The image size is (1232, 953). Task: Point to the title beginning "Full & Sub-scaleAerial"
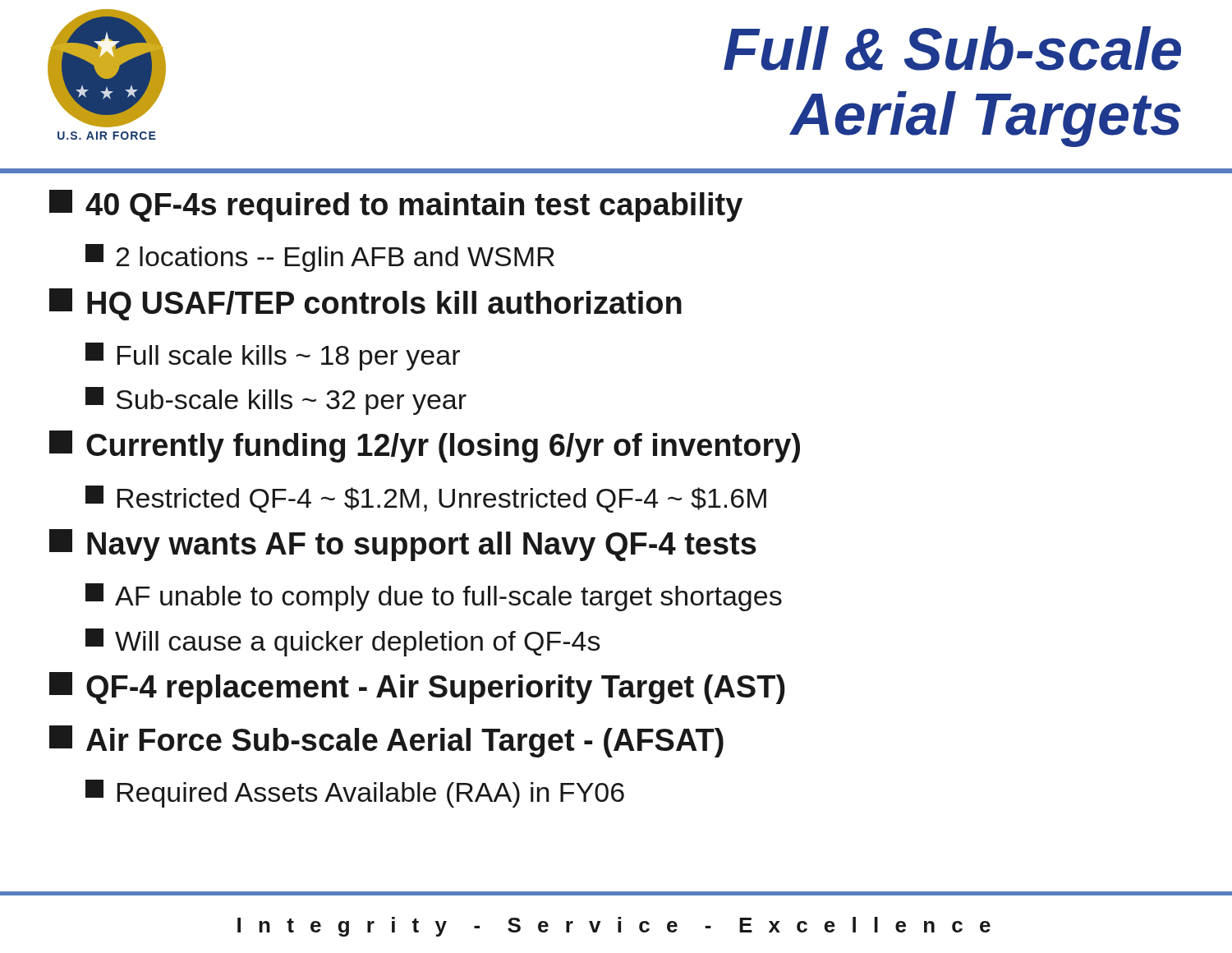(952, 48)
